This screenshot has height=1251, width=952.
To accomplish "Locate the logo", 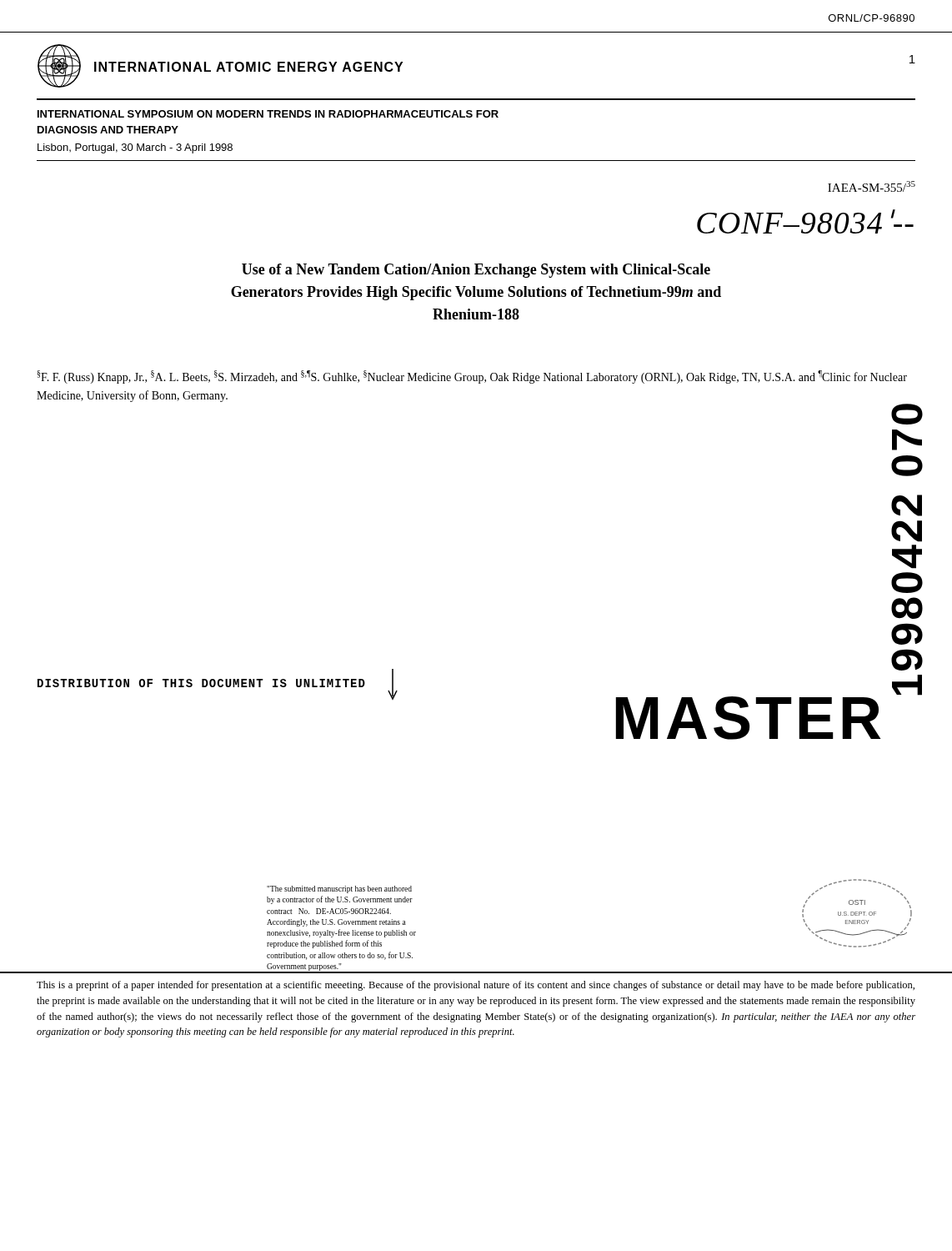I will [59, 68].
